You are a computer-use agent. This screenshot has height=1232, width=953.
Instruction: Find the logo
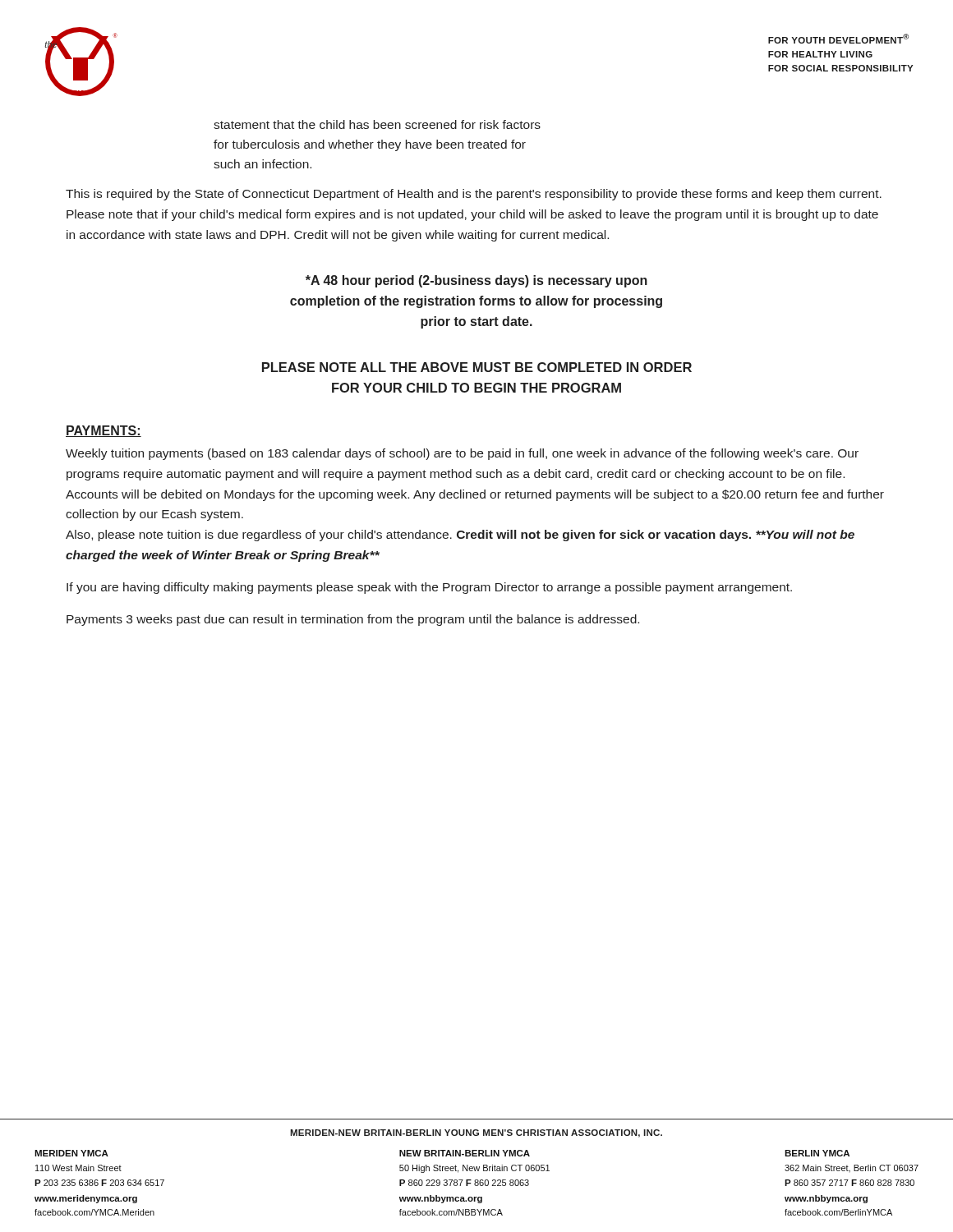[x=82, y=61]
